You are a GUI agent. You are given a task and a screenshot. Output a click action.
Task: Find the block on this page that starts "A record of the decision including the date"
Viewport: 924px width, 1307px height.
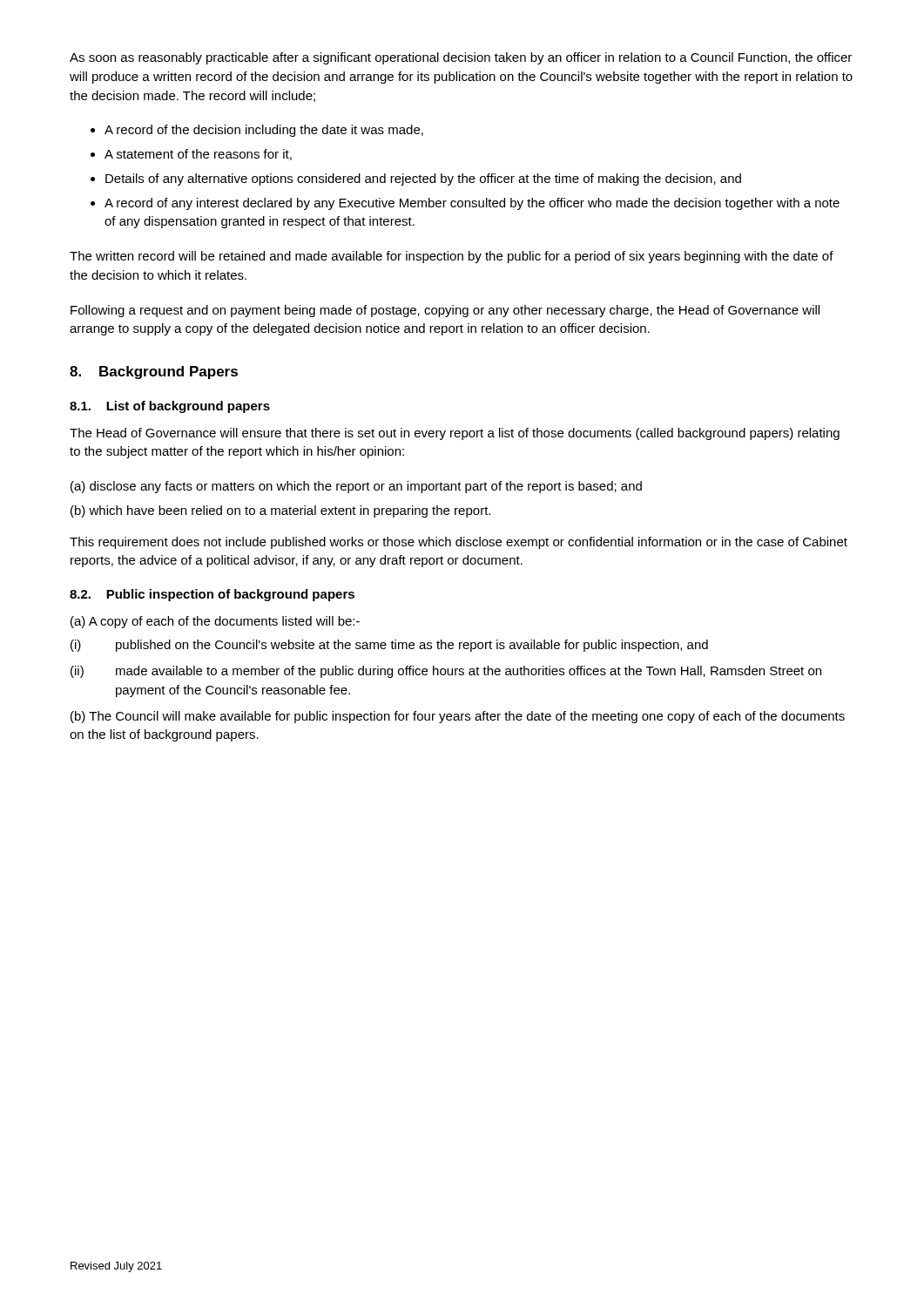[264, 131]
